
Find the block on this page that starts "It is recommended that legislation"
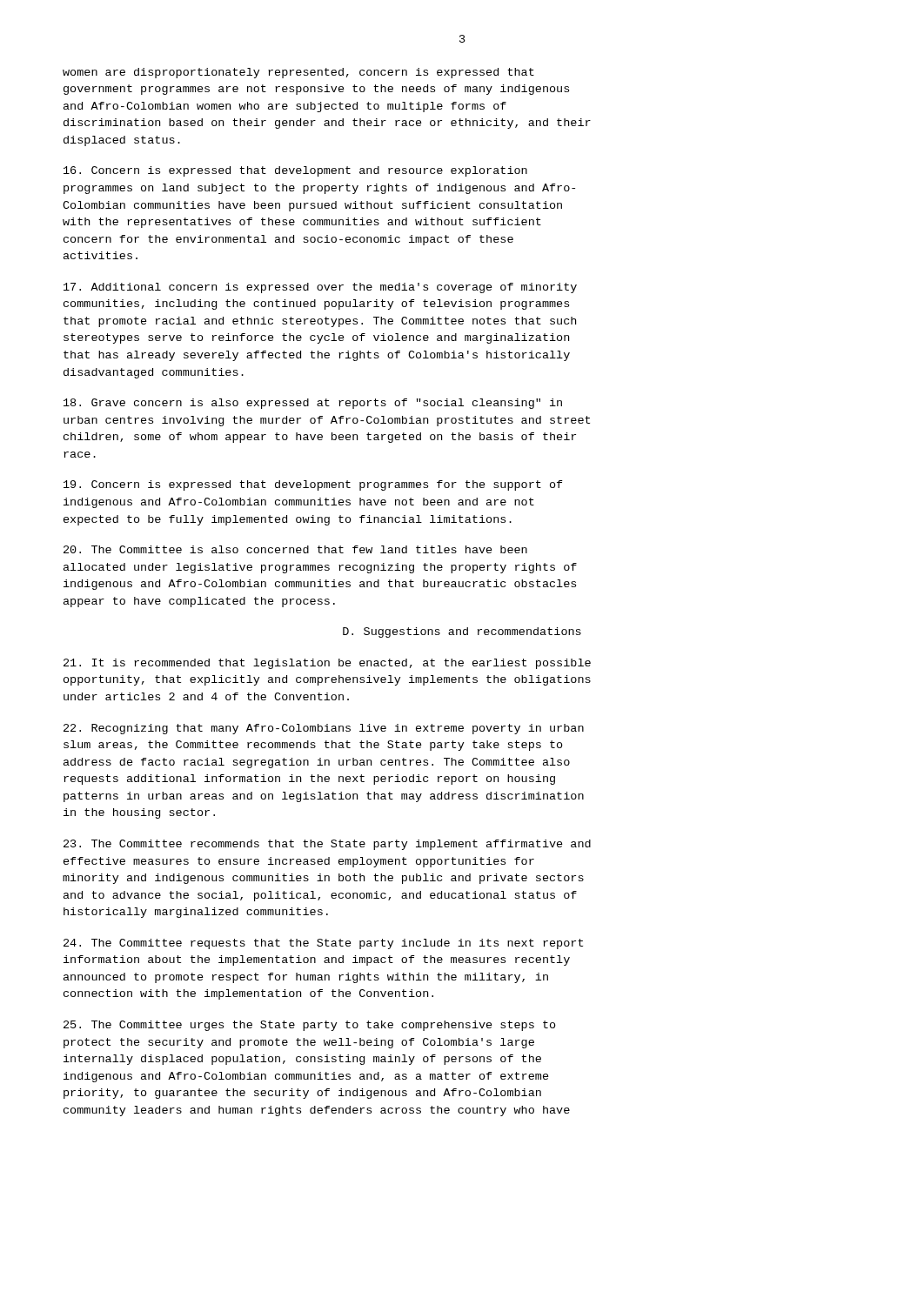tap(327, 680)
